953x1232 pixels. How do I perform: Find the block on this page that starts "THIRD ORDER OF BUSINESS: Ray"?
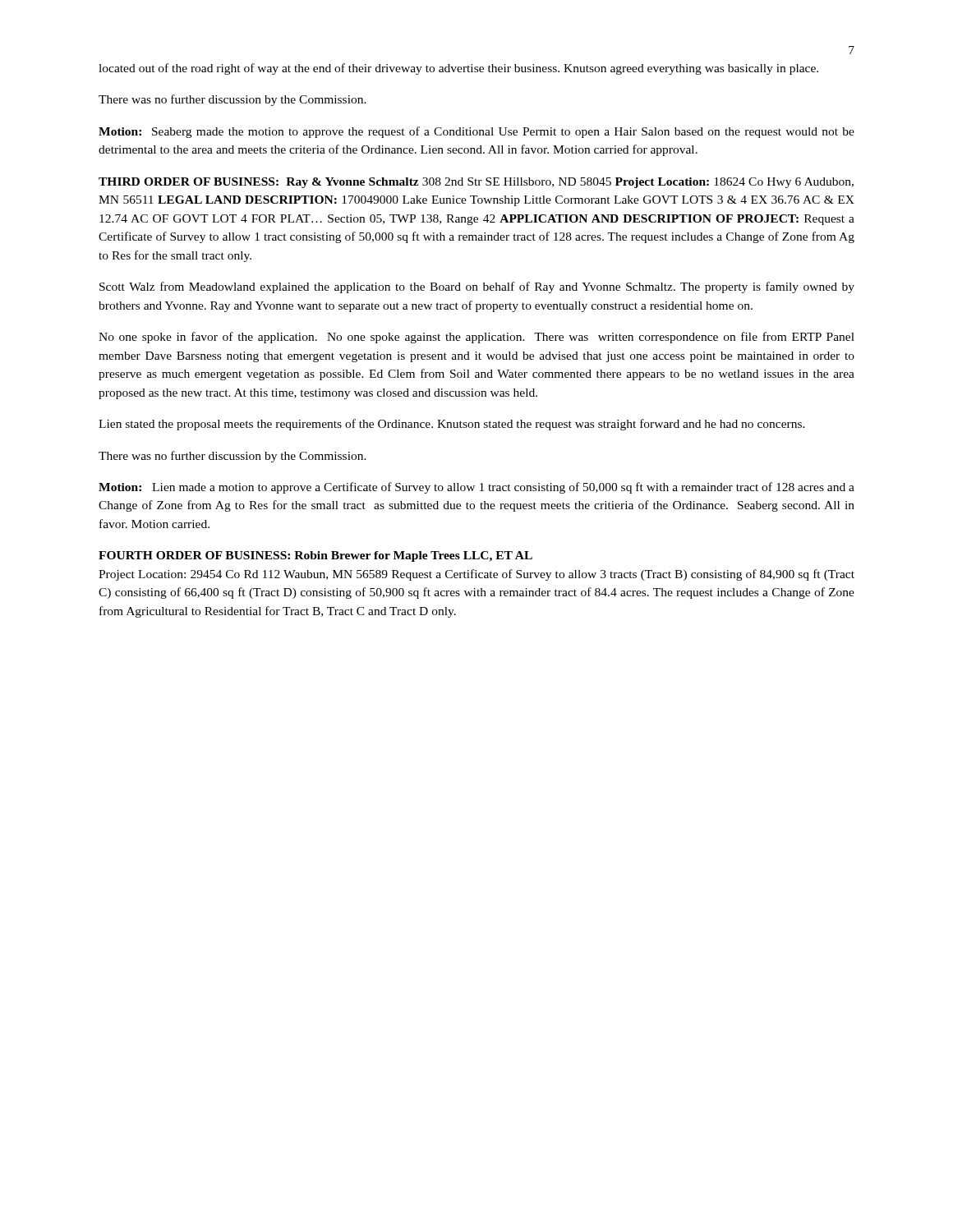[x=476, y=218]
